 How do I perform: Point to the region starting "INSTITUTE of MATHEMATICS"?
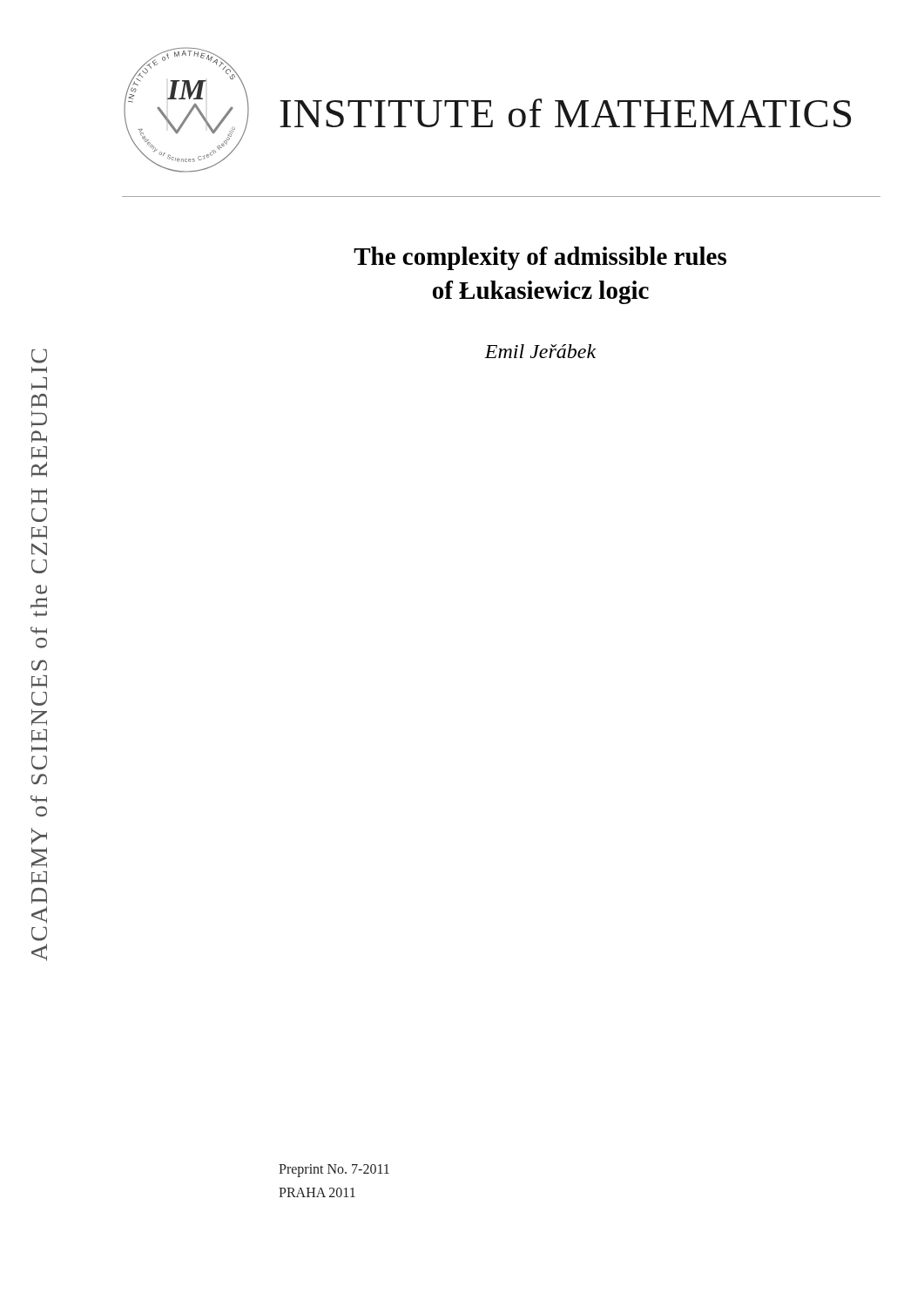click(567, 113)
